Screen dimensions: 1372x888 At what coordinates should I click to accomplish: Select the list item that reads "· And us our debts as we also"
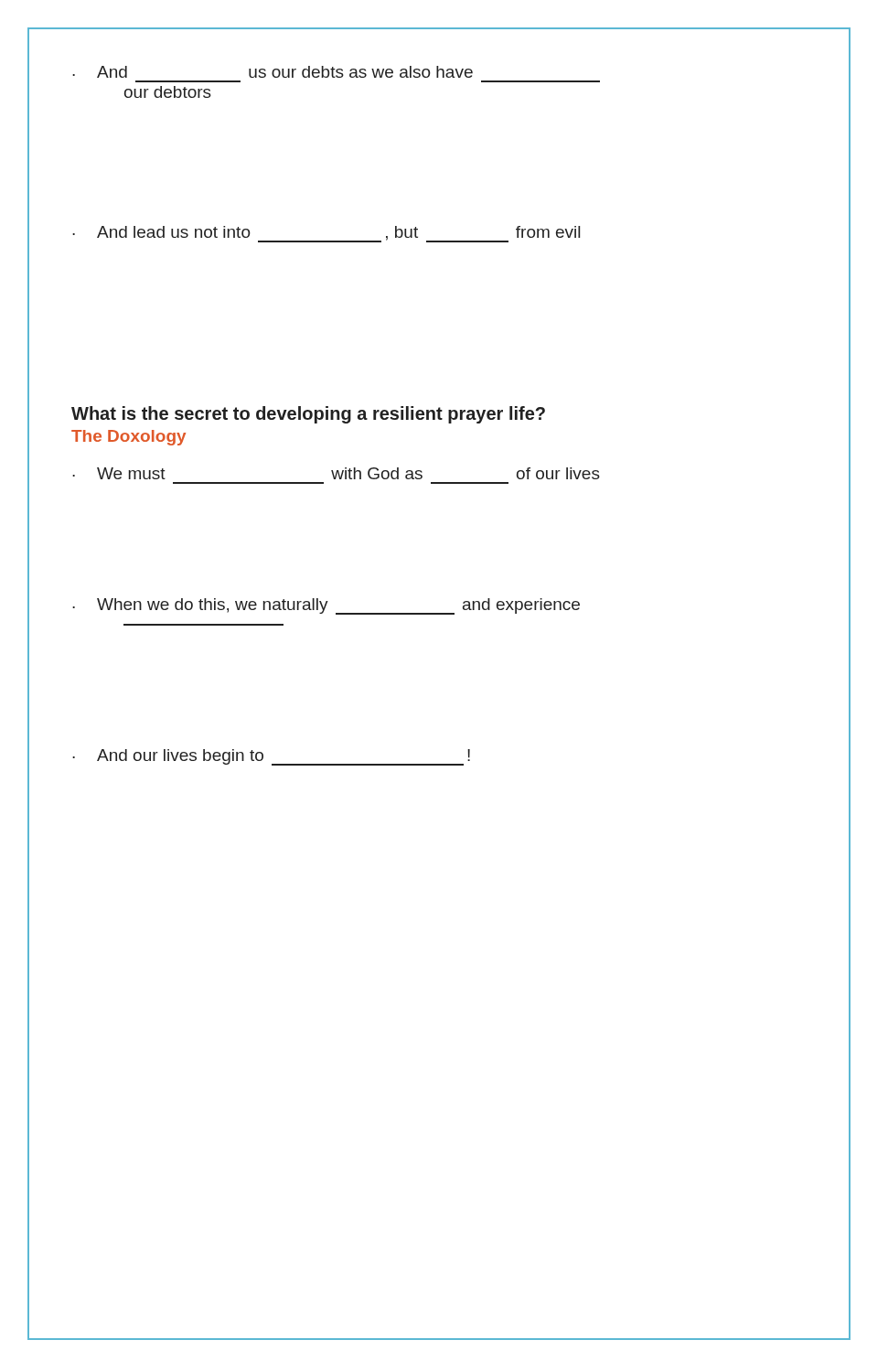tap(337, 82)
